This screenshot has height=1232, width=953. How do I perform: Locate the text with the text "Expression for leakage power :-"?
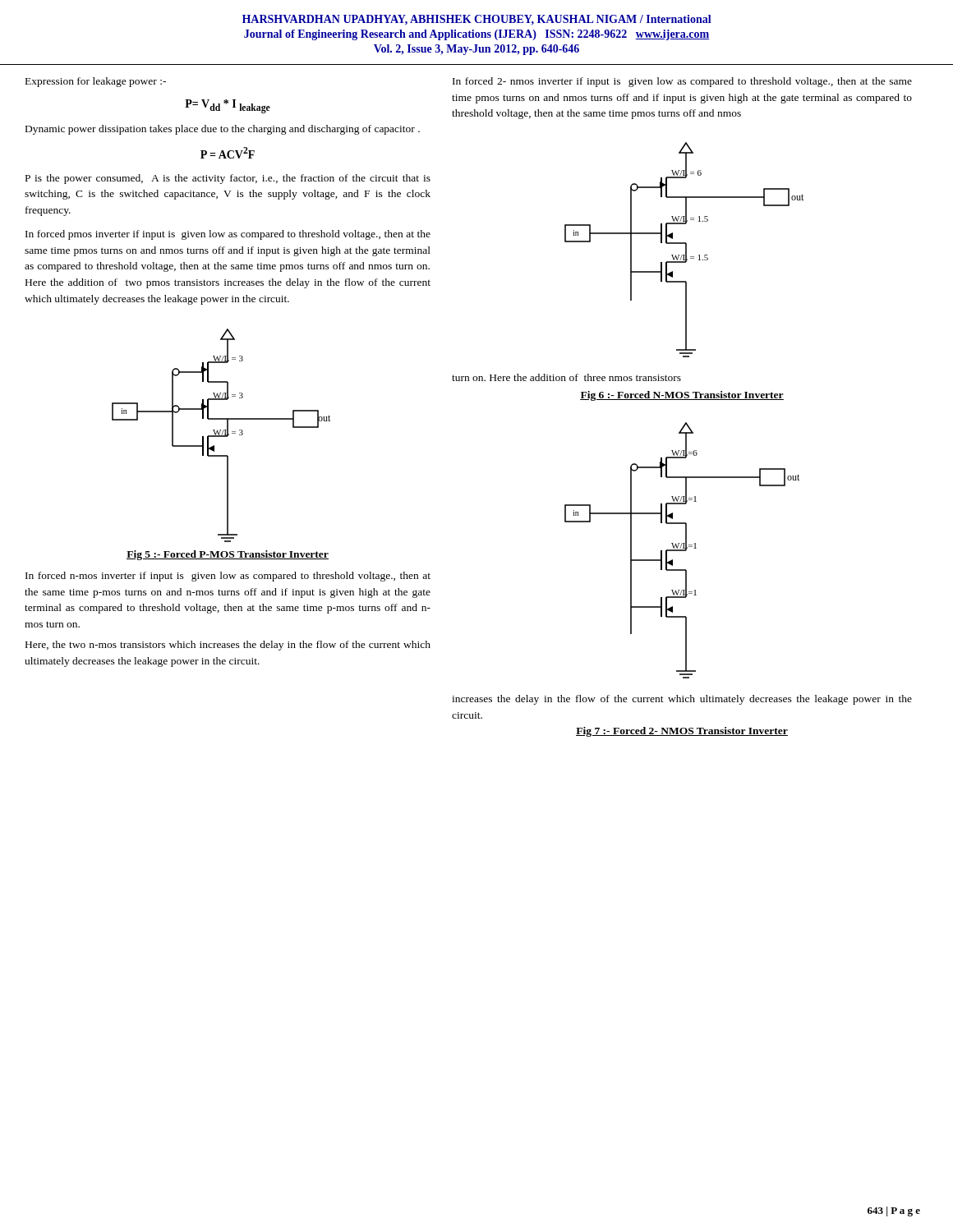pyautogui.click(x=95, y=81)
